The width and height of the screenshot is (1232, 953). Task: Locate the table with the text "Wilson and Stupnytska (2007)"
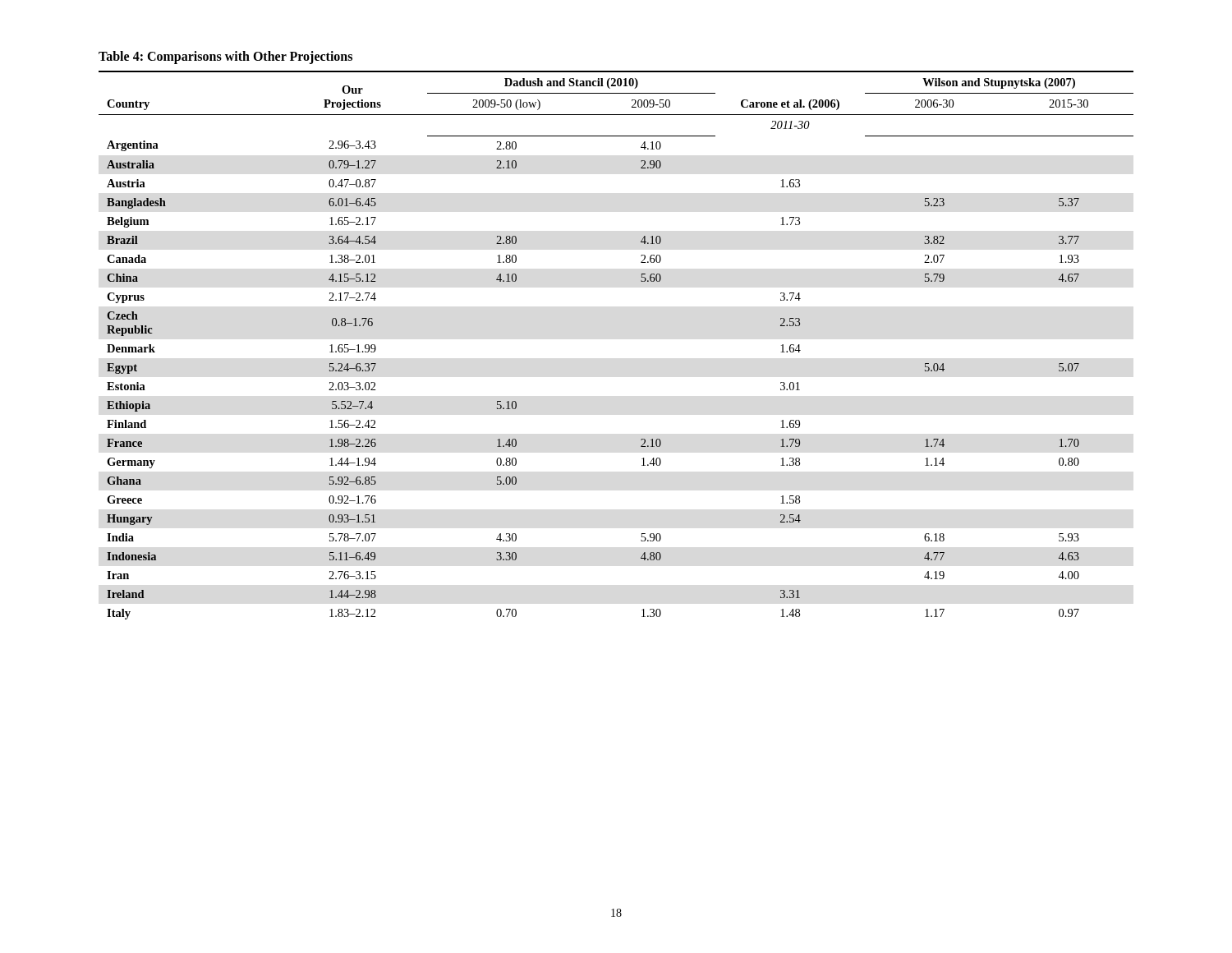tap(616, 336)
